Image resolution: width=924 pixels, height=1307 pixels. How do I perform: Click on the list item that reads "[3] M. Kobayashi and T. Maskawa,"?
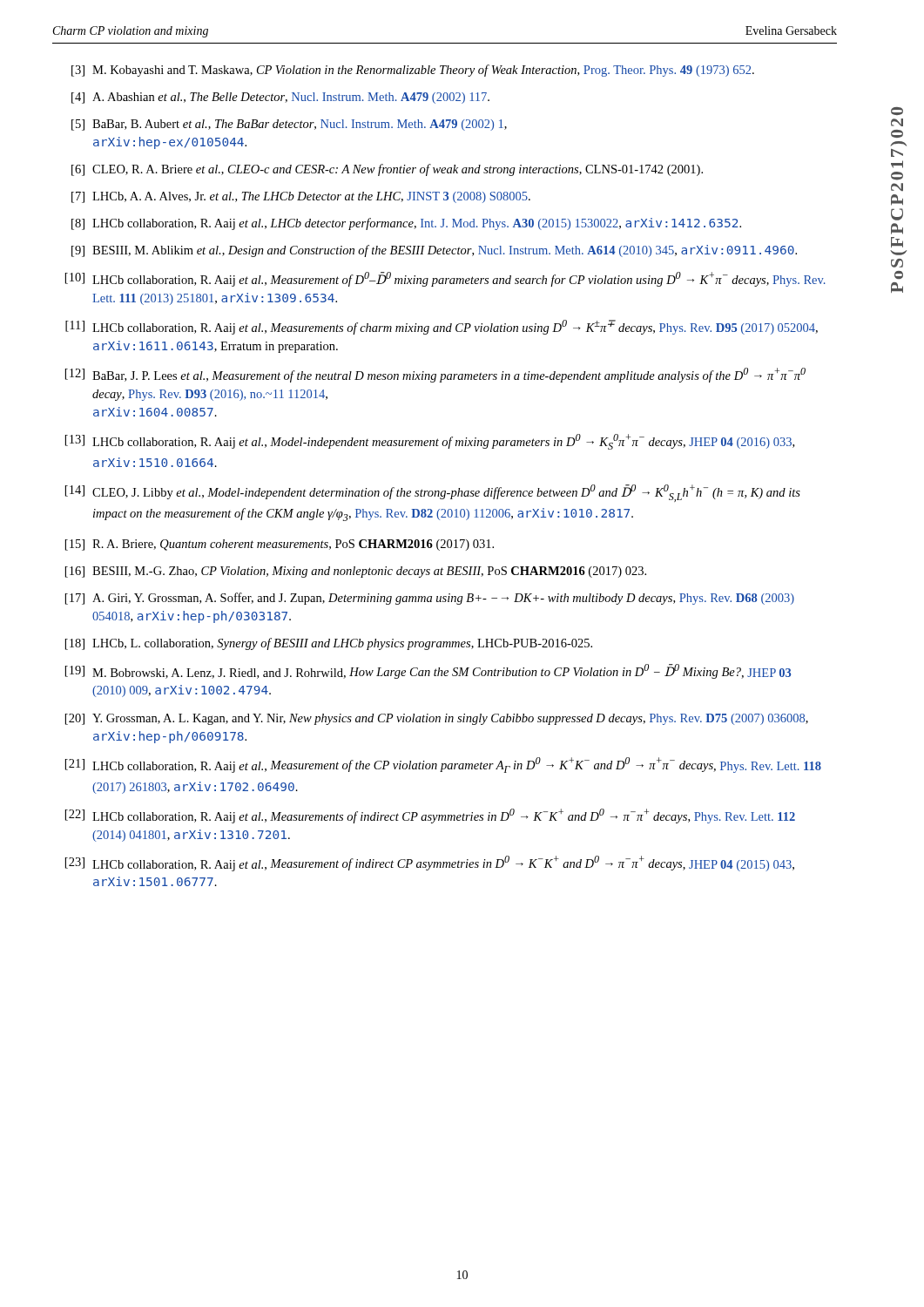coord(440,70)
